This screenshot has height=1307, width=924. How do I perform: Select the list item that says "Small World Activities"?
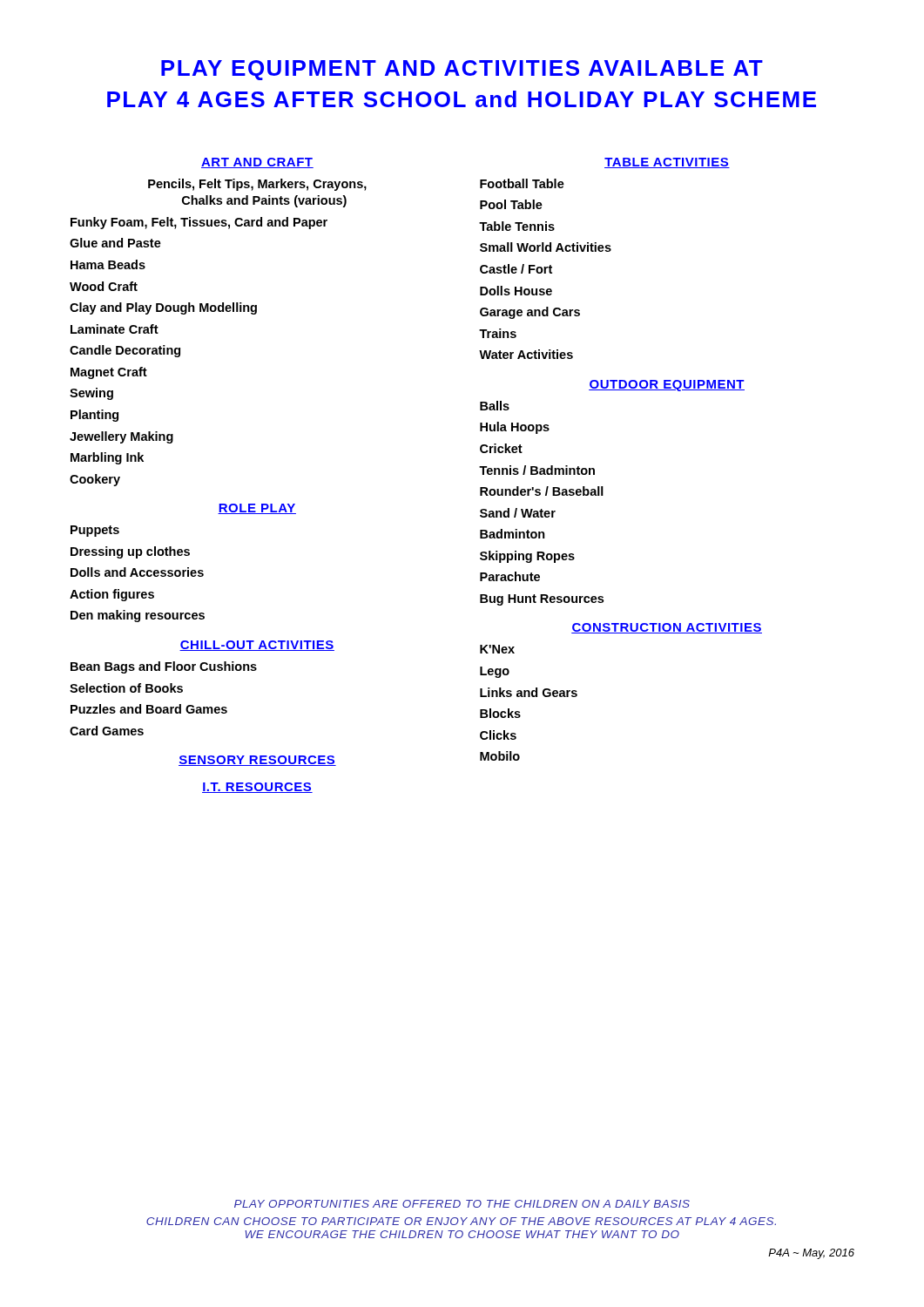pyautogui.click(x=545, y=248)
